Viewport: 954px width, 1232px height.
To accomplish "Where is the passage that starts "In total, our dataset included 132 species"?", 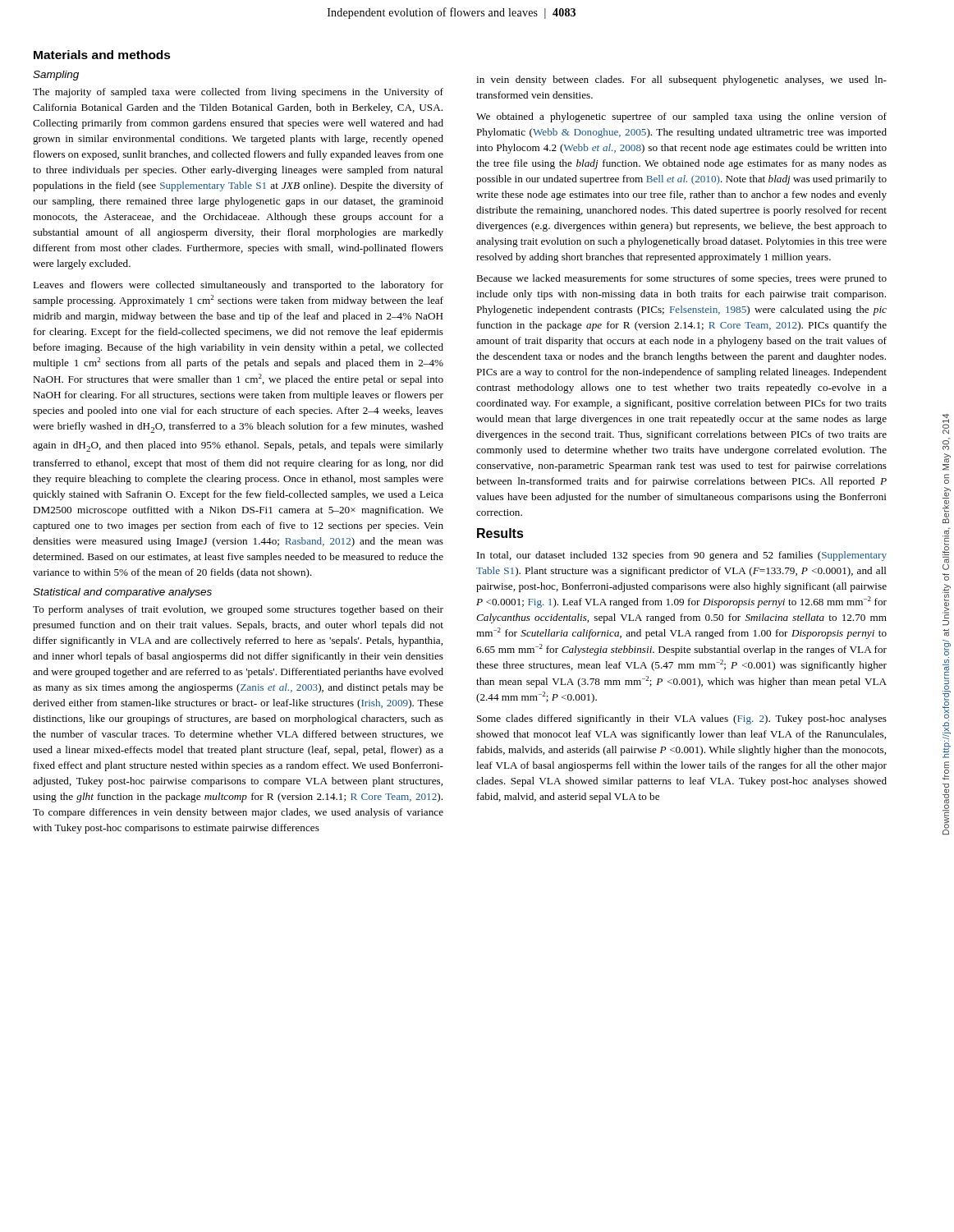I will pyautogui.click(x=681, y=626).
